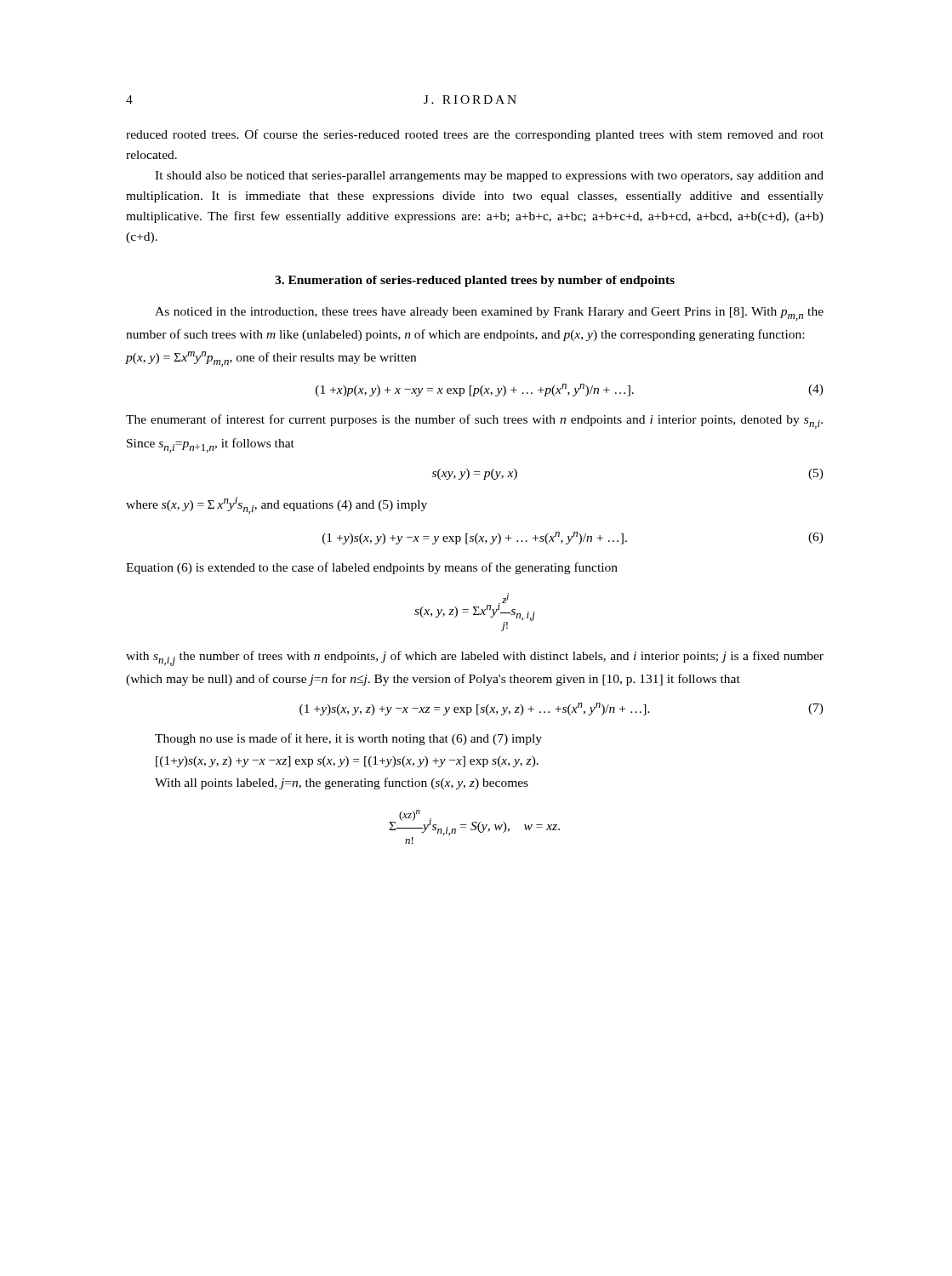Click on the element starting "p(x, y) = Σxmynpm,n, one of their"

point(271,357)
